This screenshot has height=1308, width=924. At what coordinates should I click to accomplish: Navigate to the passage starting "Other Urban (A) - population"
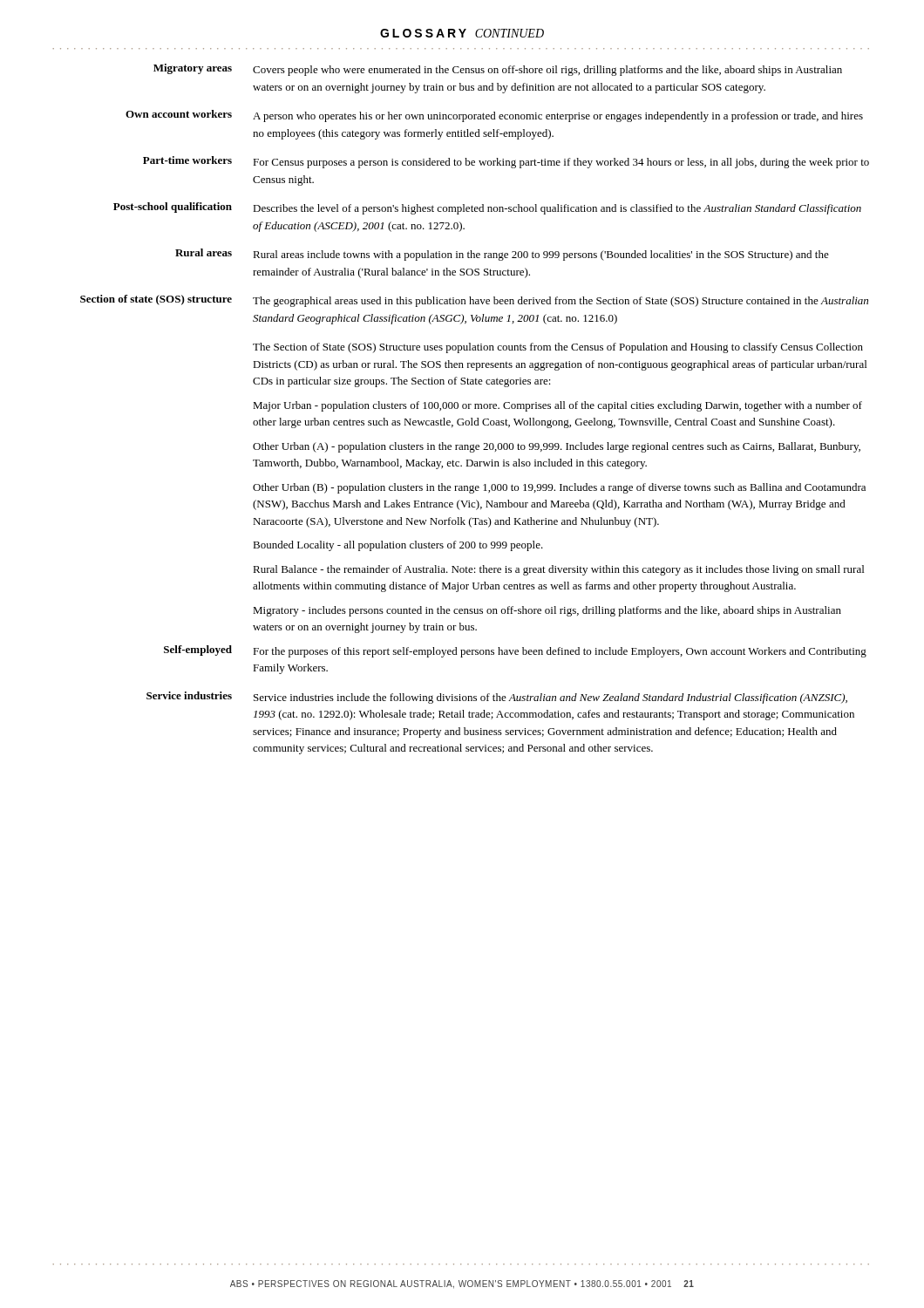click(557, 454)
